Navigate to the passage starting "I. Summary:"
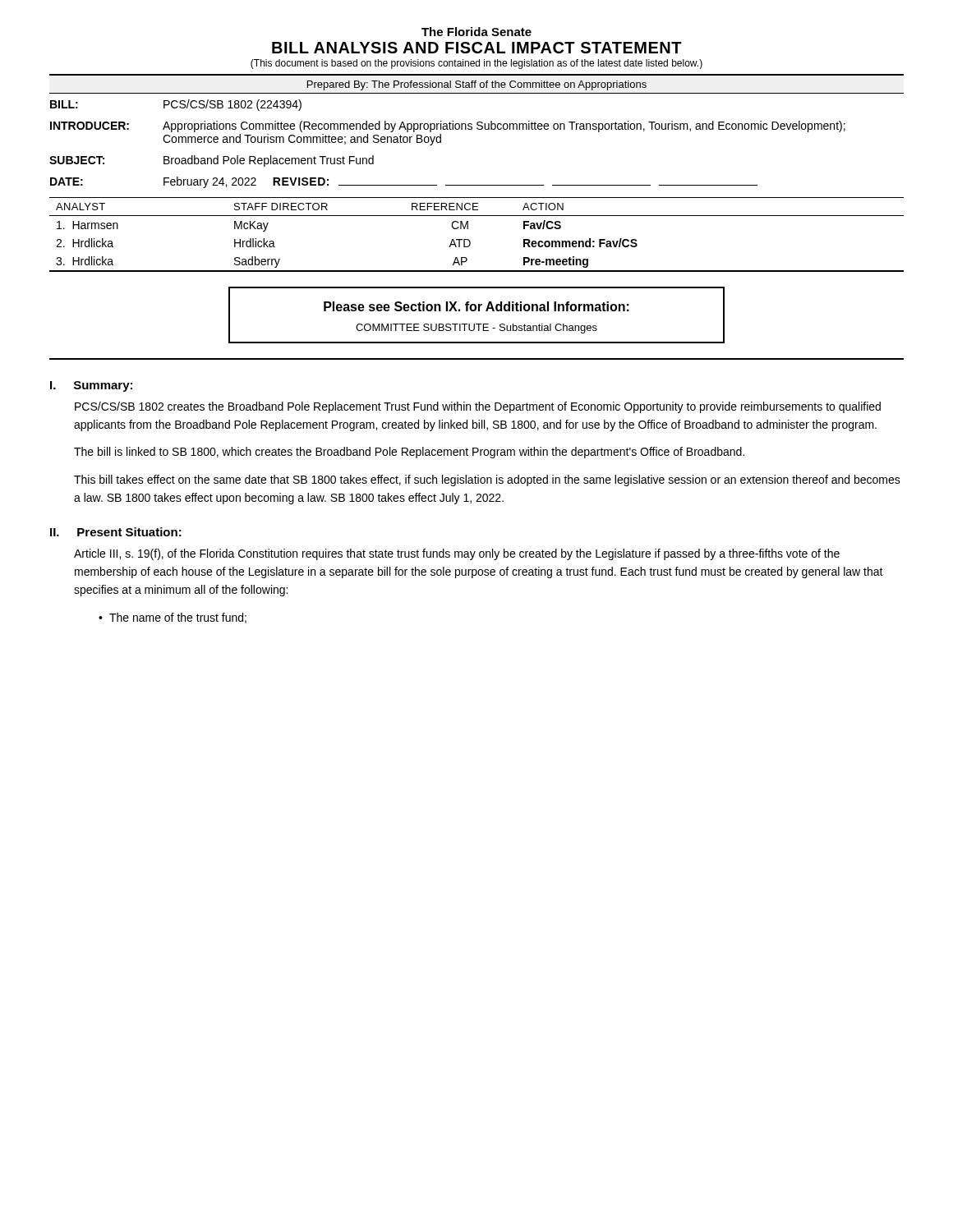This screenshot has height=1232, width=953. click(x=91, y=385)
